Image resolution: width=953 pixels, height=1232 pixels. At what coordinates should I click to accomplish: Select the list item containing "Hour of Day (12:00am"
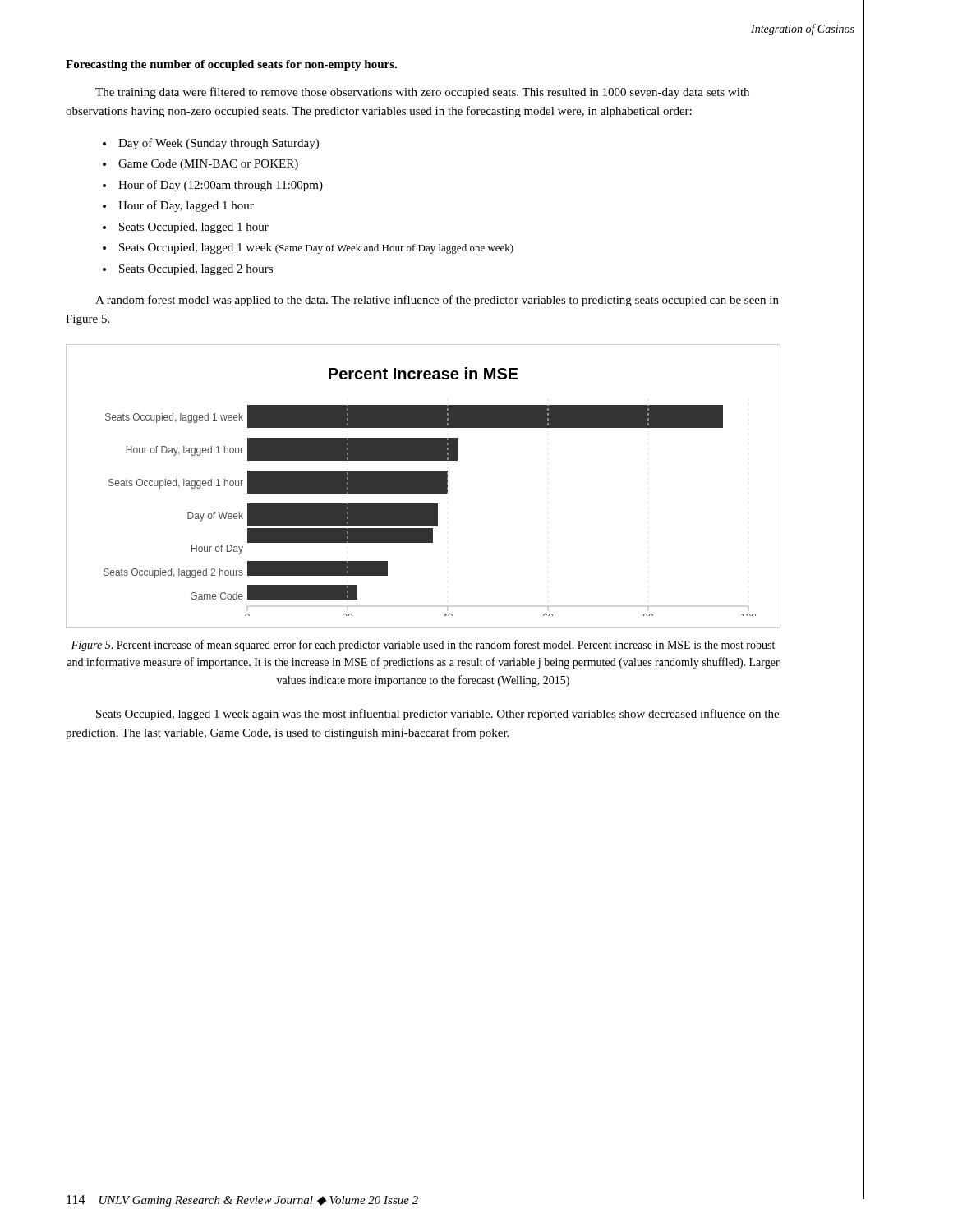[x=221, y=184]
